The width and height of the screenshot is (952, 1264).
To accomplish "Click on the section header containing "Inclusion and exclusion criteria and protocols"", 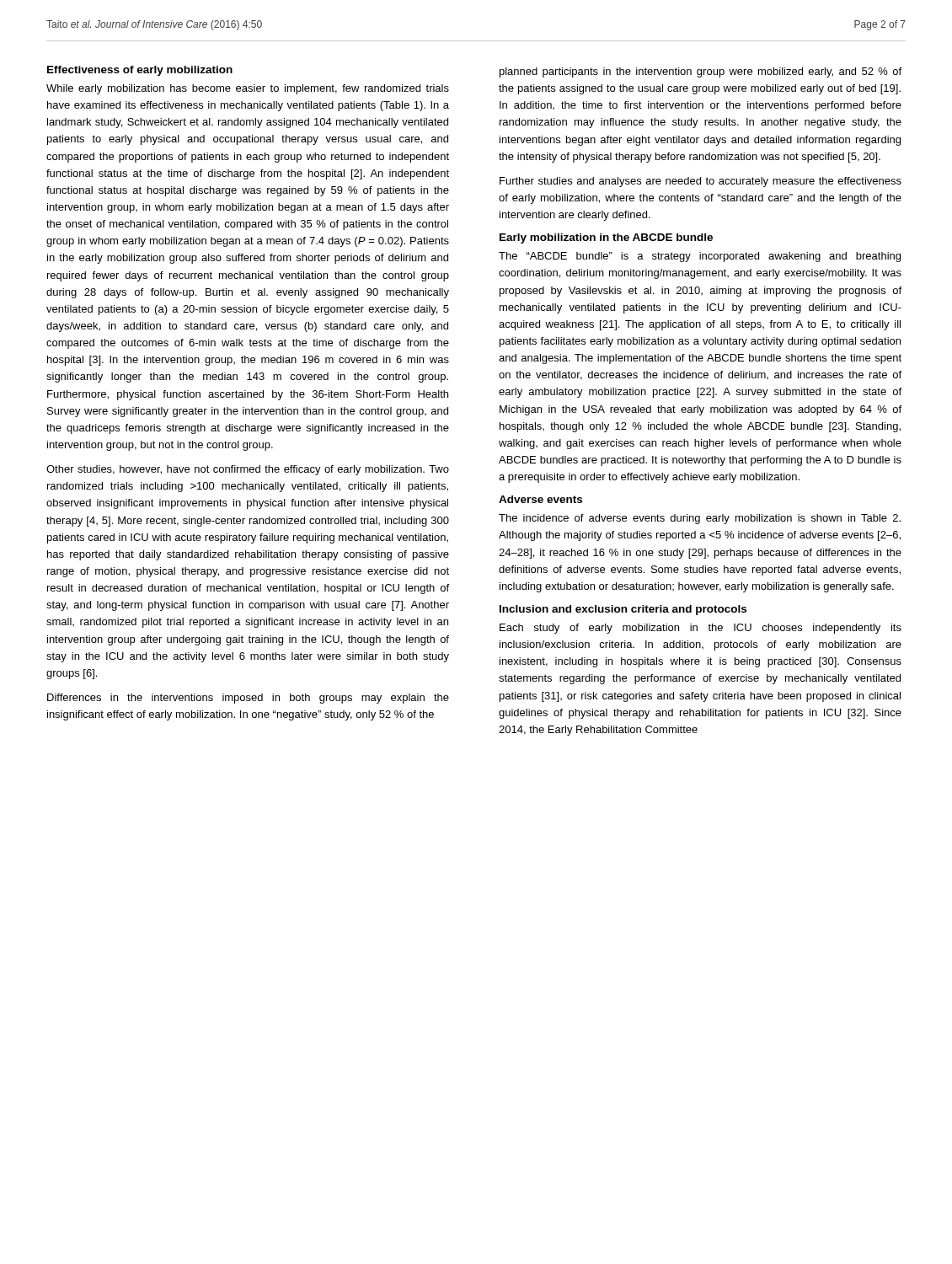I will pyautogui.click(x=623, y=609).
